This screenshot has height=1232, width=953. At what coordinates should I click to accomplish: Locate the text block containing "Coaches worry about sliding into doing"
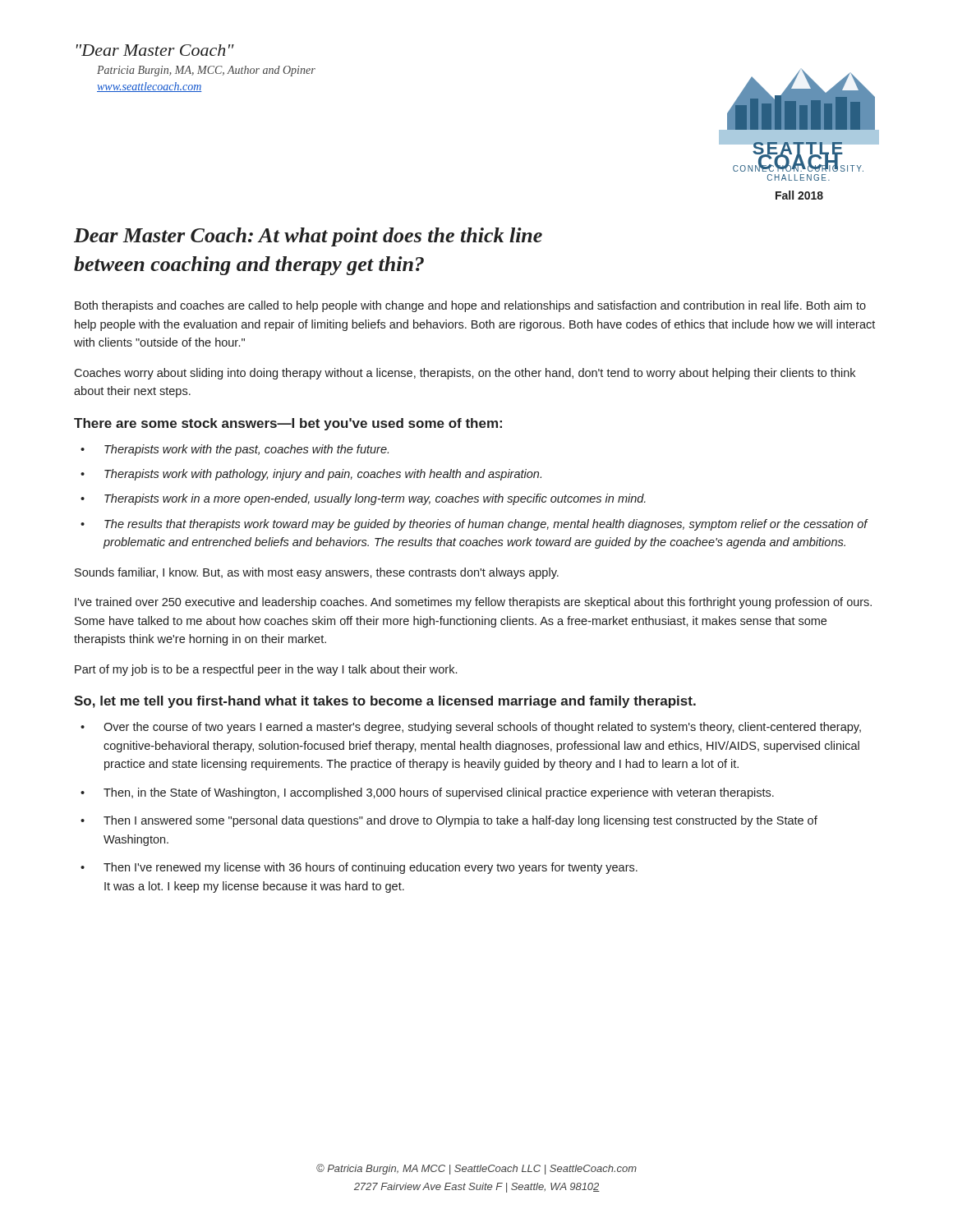click(x=465, y=382)
